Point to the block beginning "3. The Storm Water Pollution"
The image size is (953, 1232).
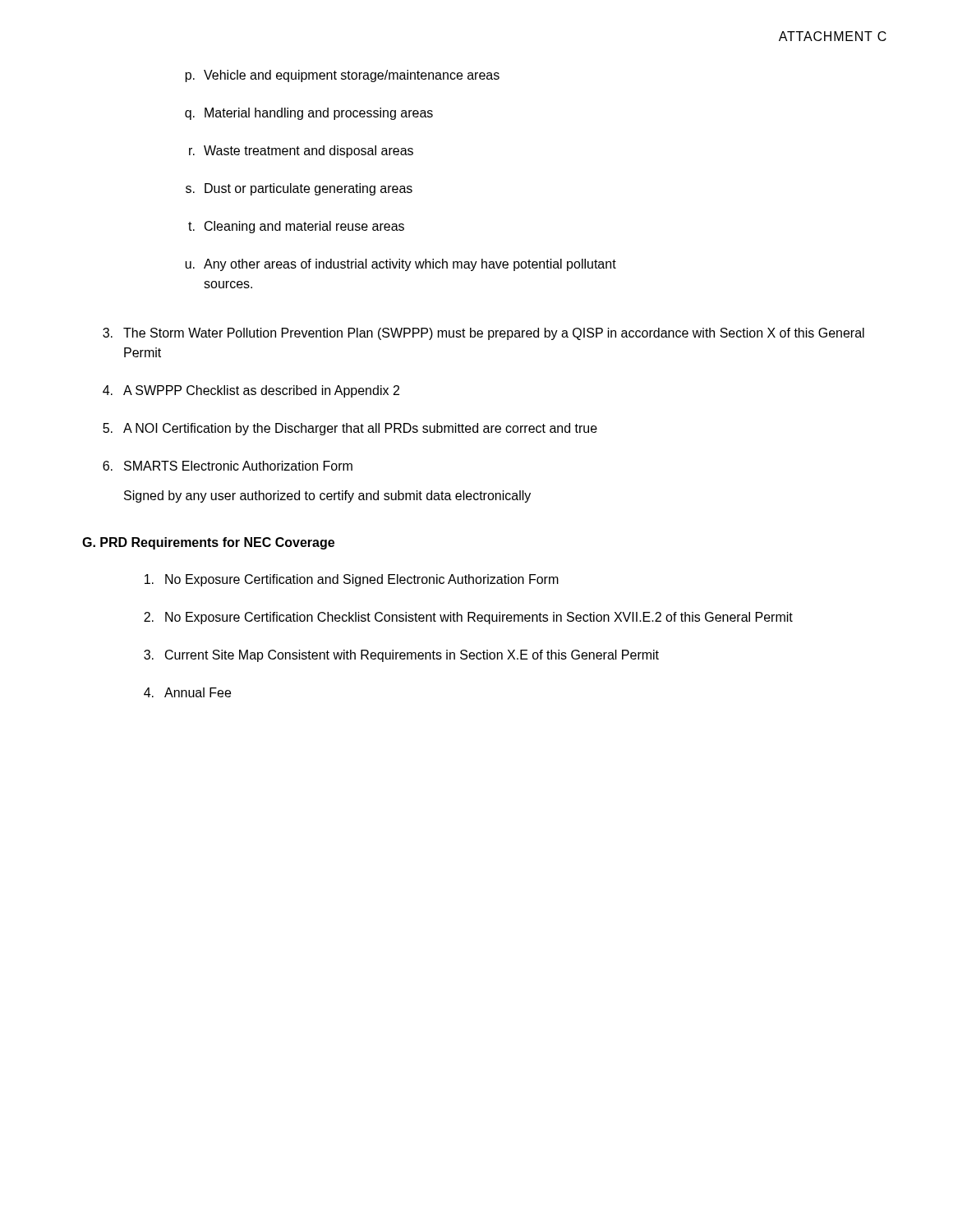pos(485,343)
